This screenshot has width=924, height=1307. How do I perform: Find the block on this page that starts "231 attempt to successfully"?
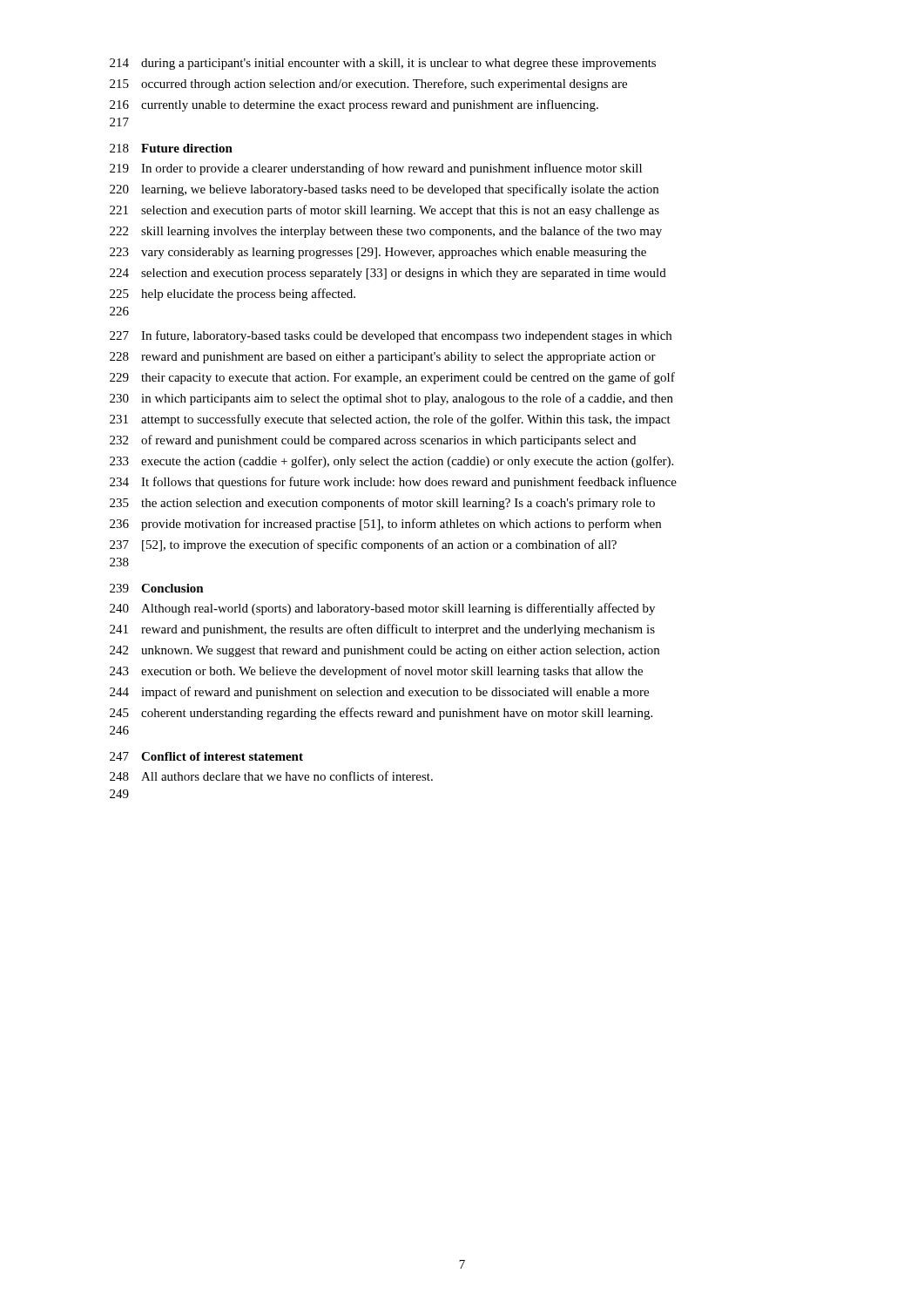[466, 419]
